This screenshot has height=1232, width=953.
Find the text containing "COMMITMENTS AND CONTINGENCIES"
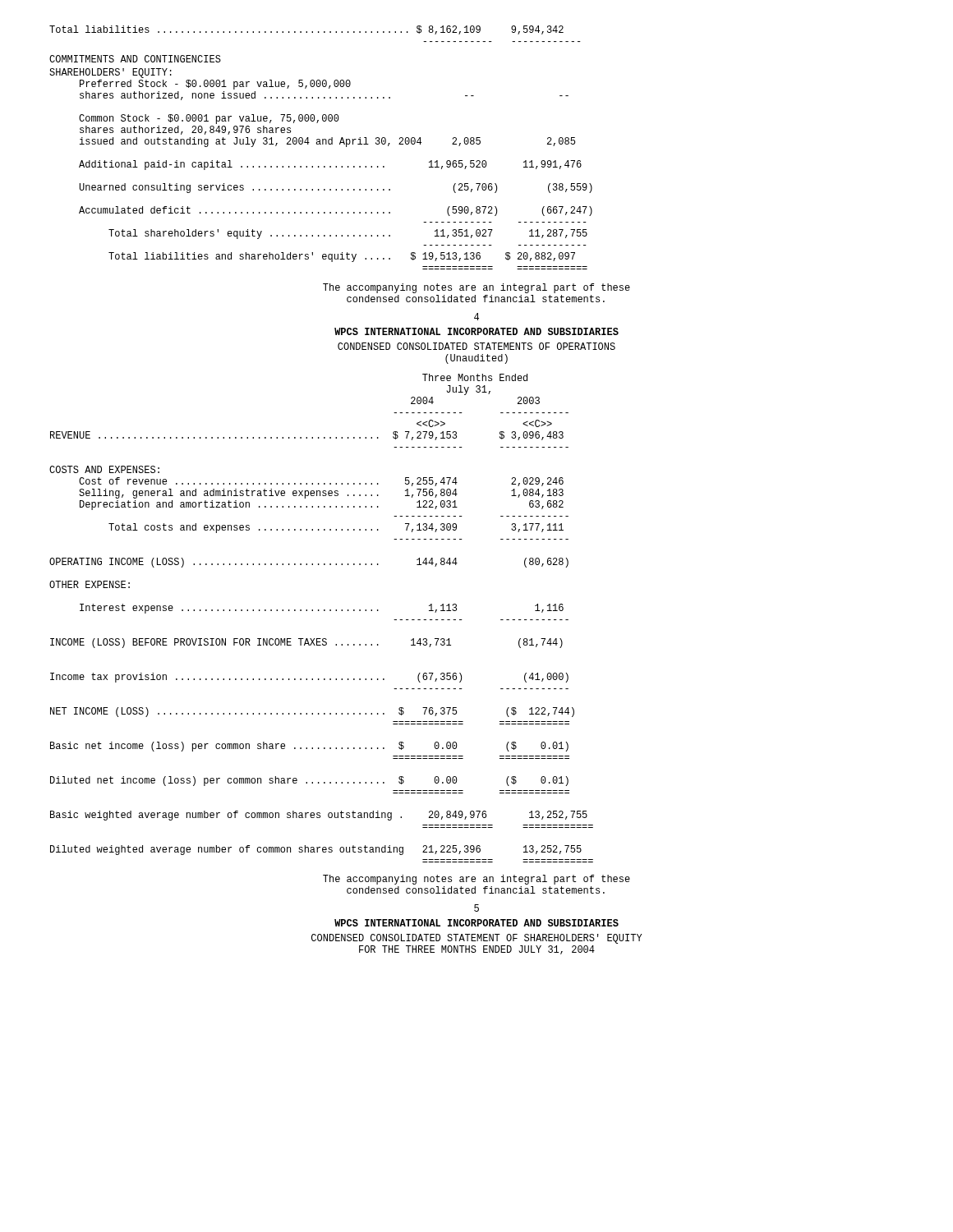(x=135, y=59)
